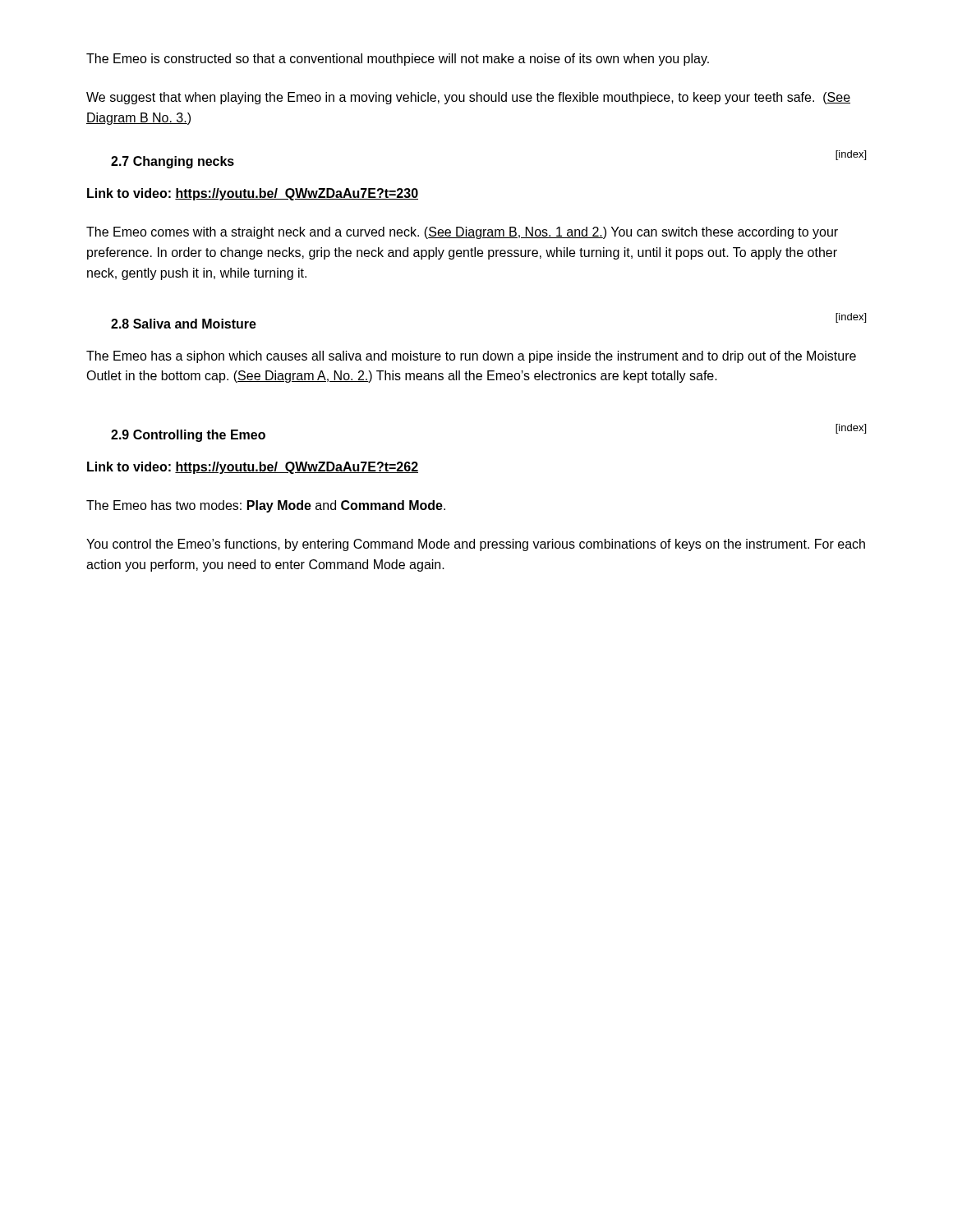Where is the passage that starts "The Emeo comes with a straight neck"?

point(462,253)
